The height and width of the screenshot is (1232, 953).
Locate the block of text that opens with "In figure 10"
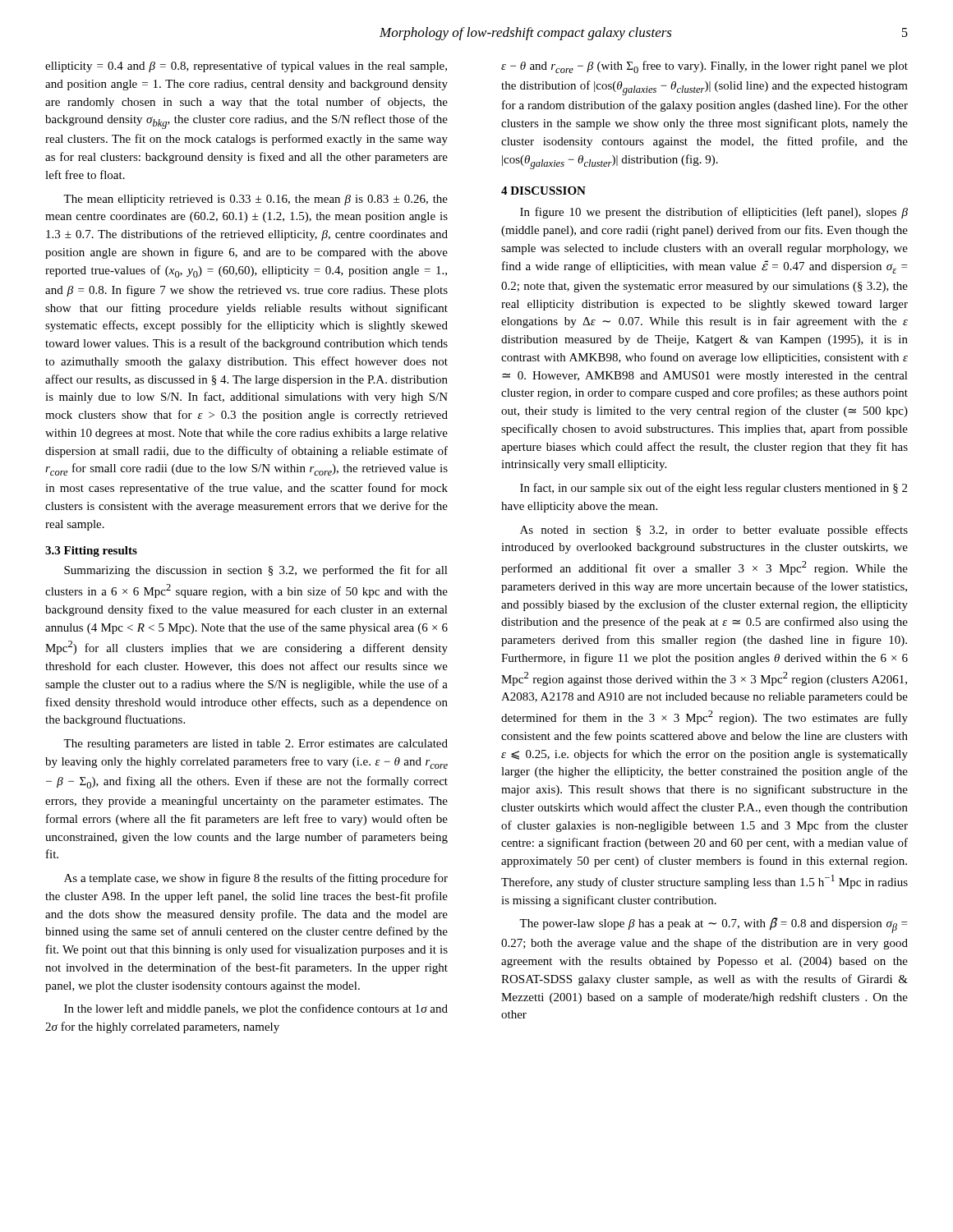tap(705, 339)
